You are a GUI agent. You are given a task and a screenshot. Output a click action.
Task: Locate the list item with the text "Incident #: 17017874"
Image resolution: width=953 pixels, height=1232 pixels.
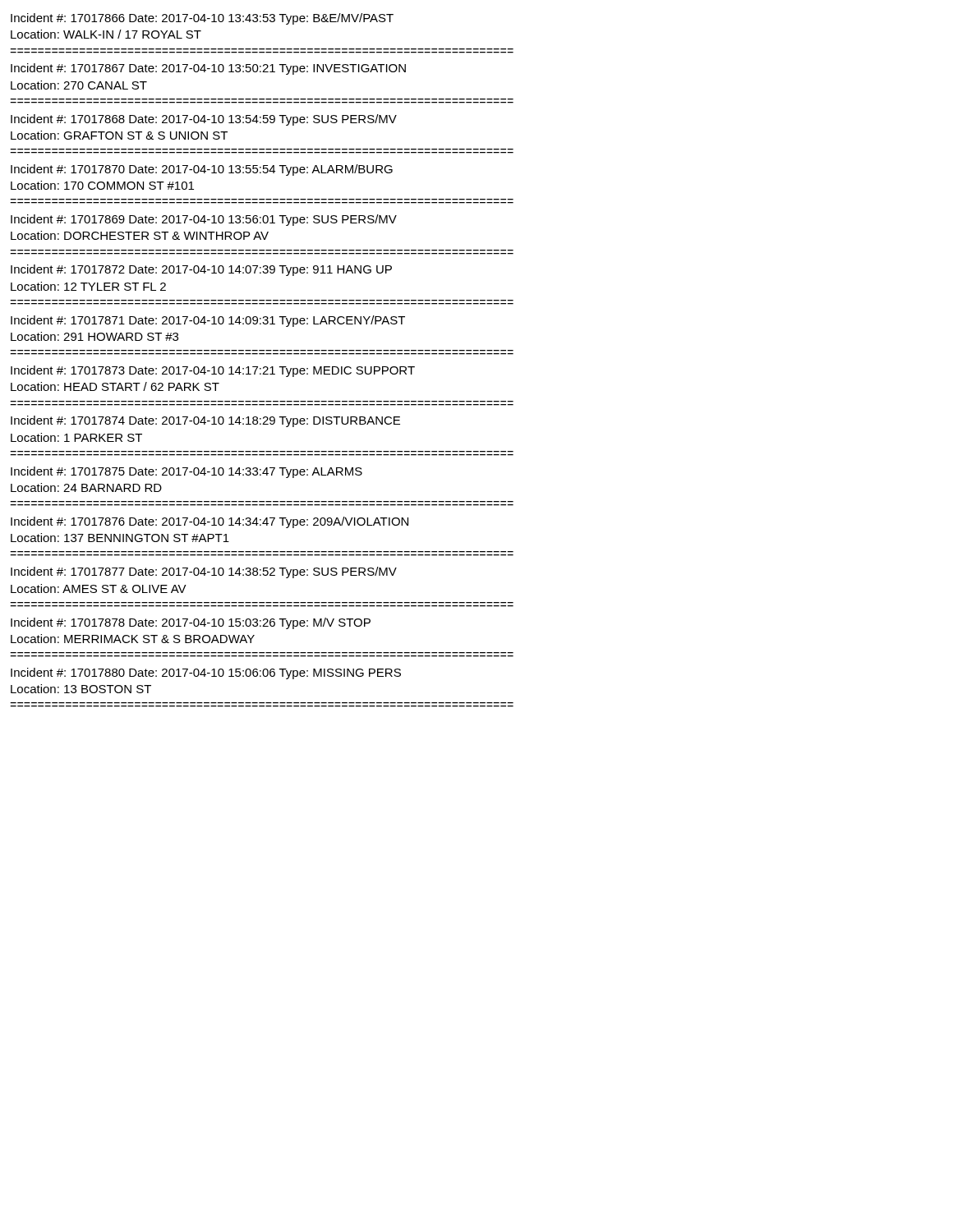[205, 421]
